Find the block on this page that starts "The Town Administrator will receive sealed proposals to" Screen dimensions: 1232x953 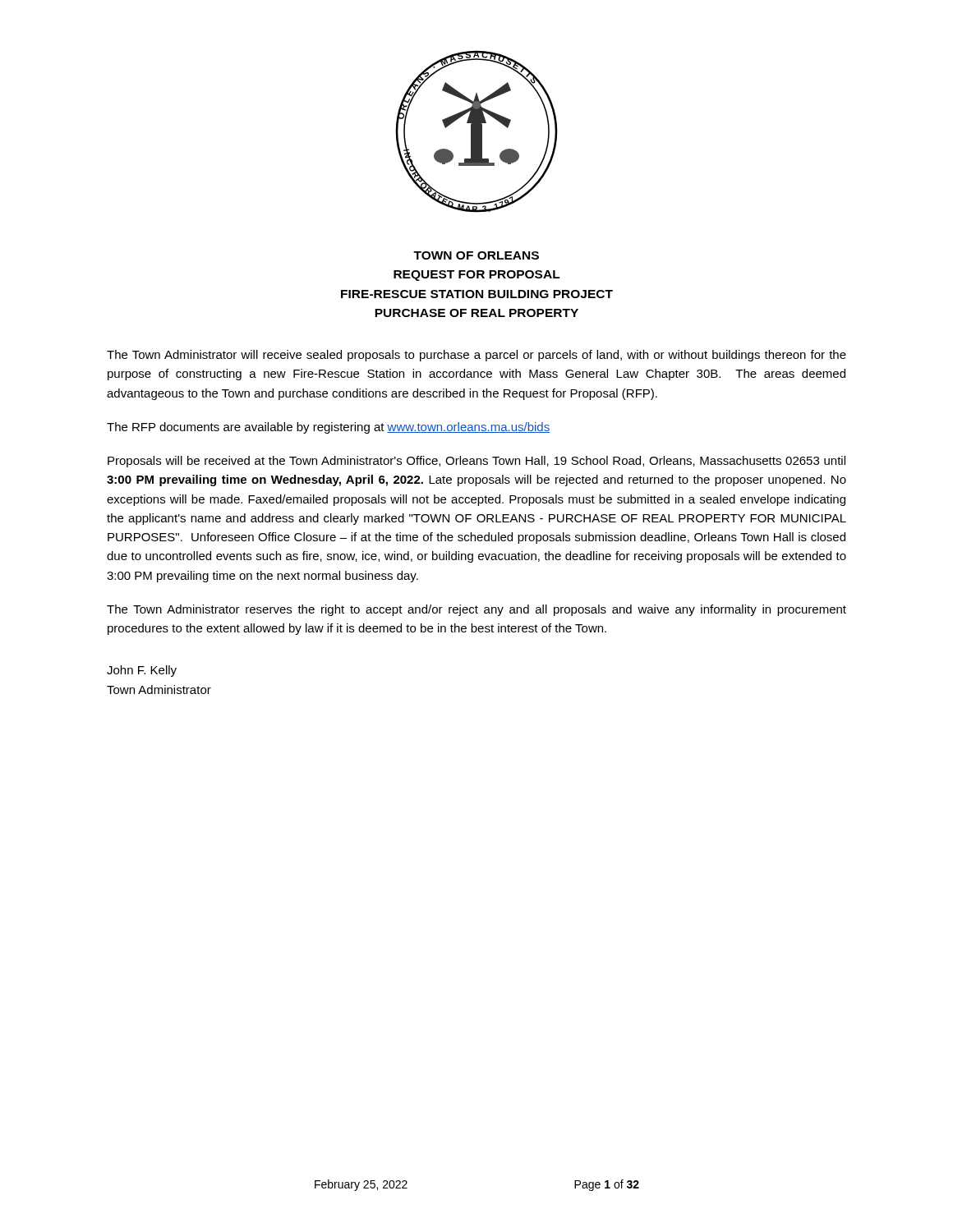pos(476,373)
